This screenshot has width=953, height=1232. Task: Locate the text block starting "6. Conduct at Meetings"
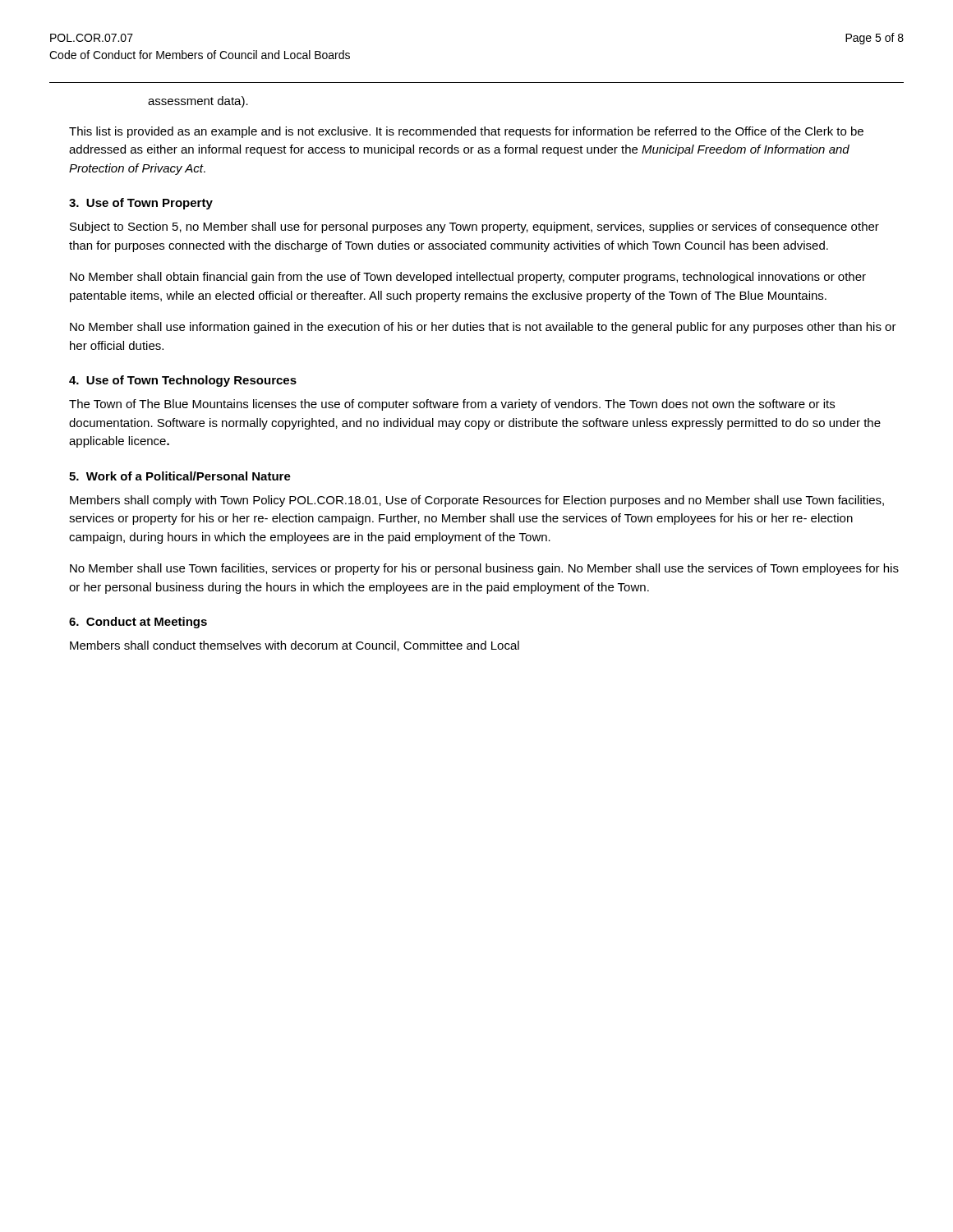pyautogui.click(x=138, y=621)
